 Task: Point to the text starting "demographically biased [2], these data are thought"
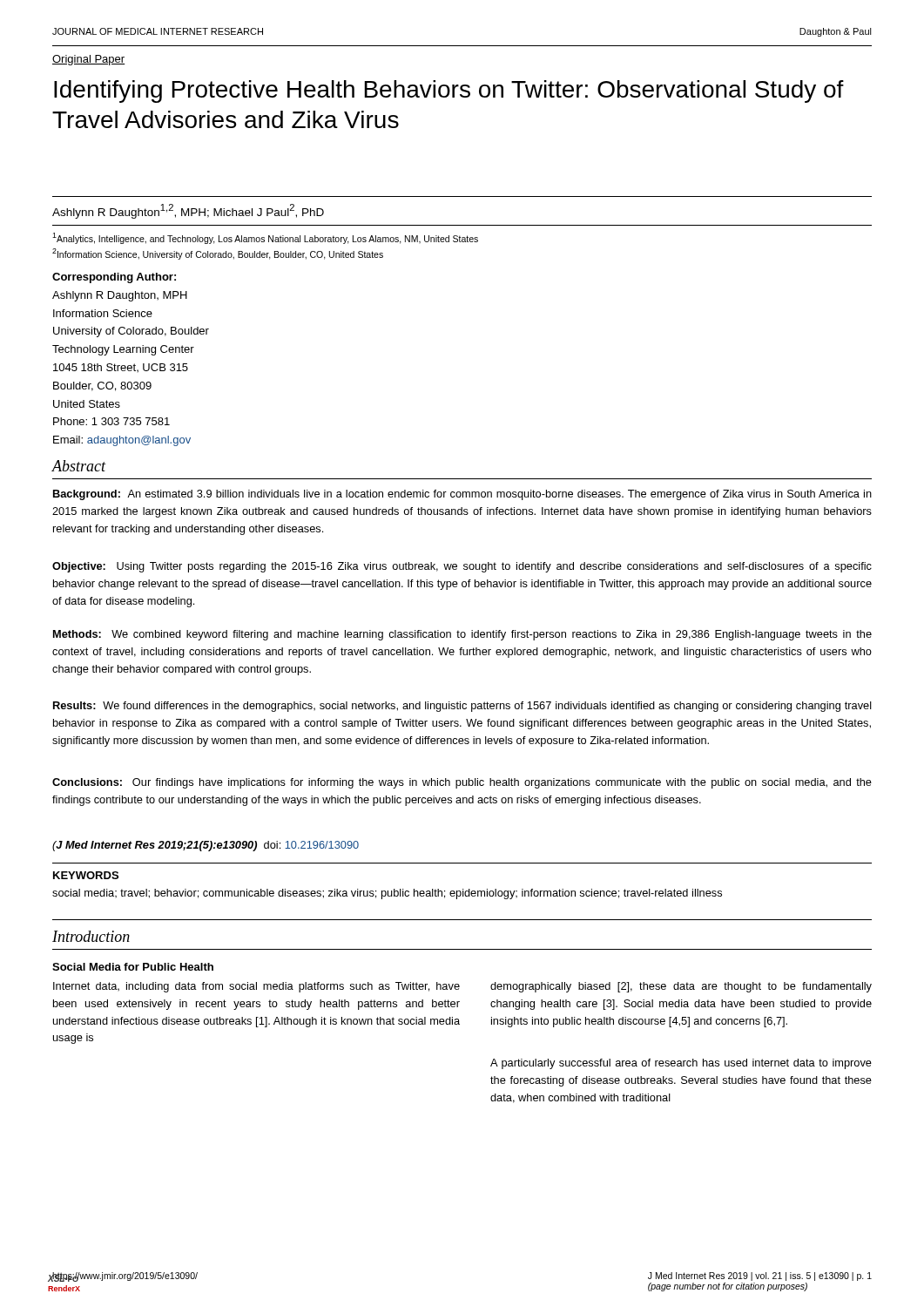(x=681, y=1003)
